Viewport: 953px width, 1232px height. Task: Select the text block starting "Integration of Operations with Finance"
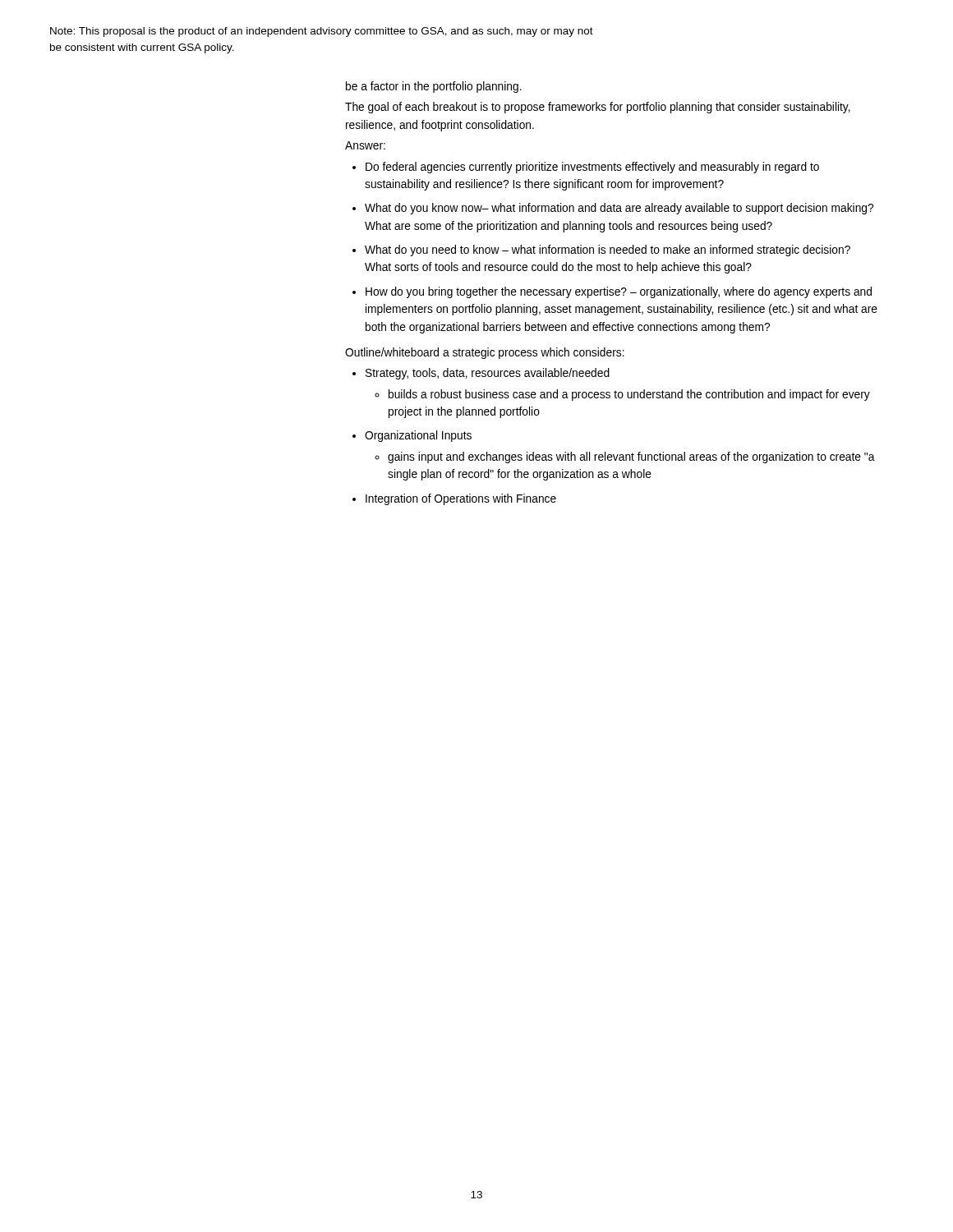point(461,499)
